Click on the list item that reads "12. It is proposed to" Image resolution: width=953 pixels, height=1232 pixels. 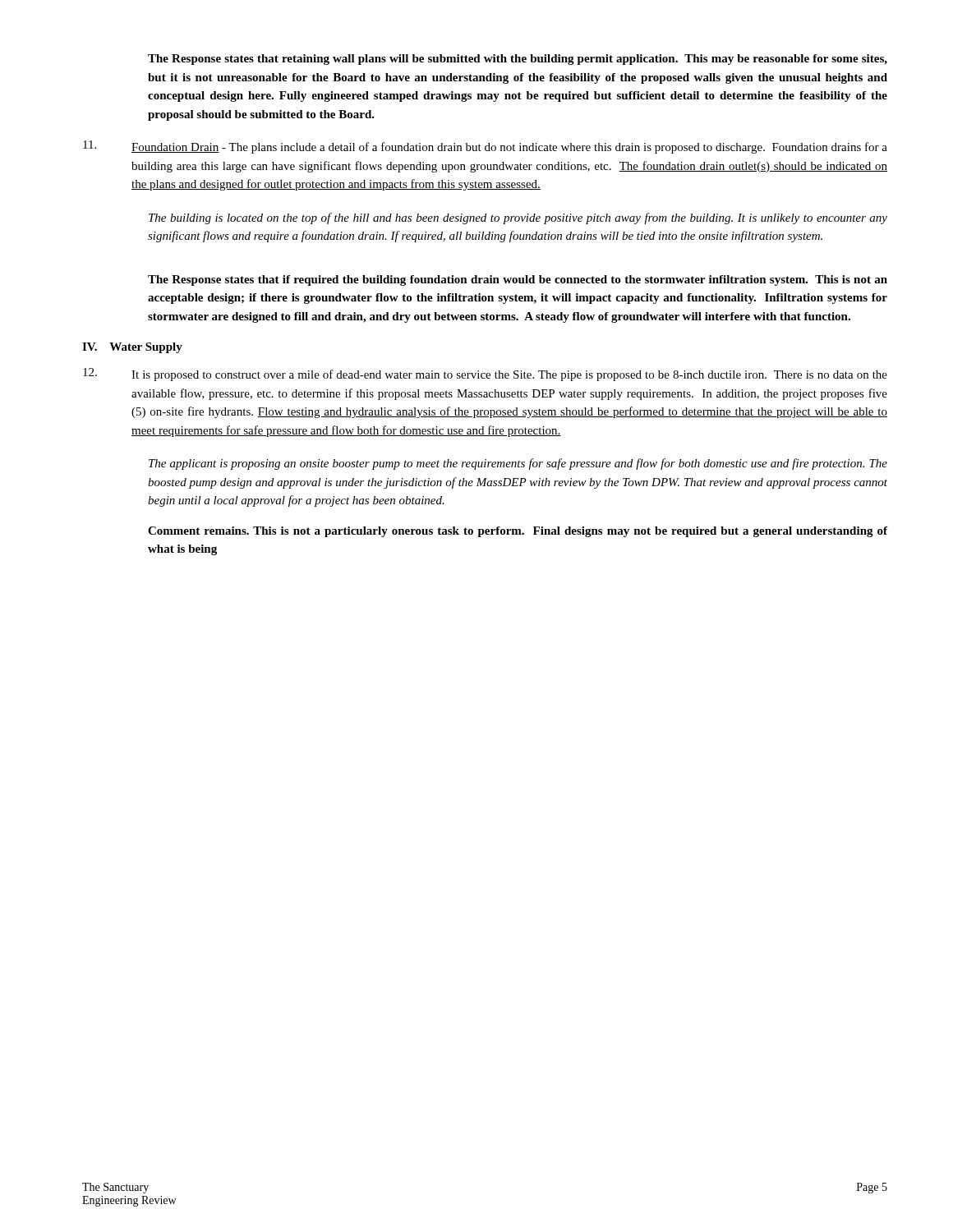coord(485,402)
